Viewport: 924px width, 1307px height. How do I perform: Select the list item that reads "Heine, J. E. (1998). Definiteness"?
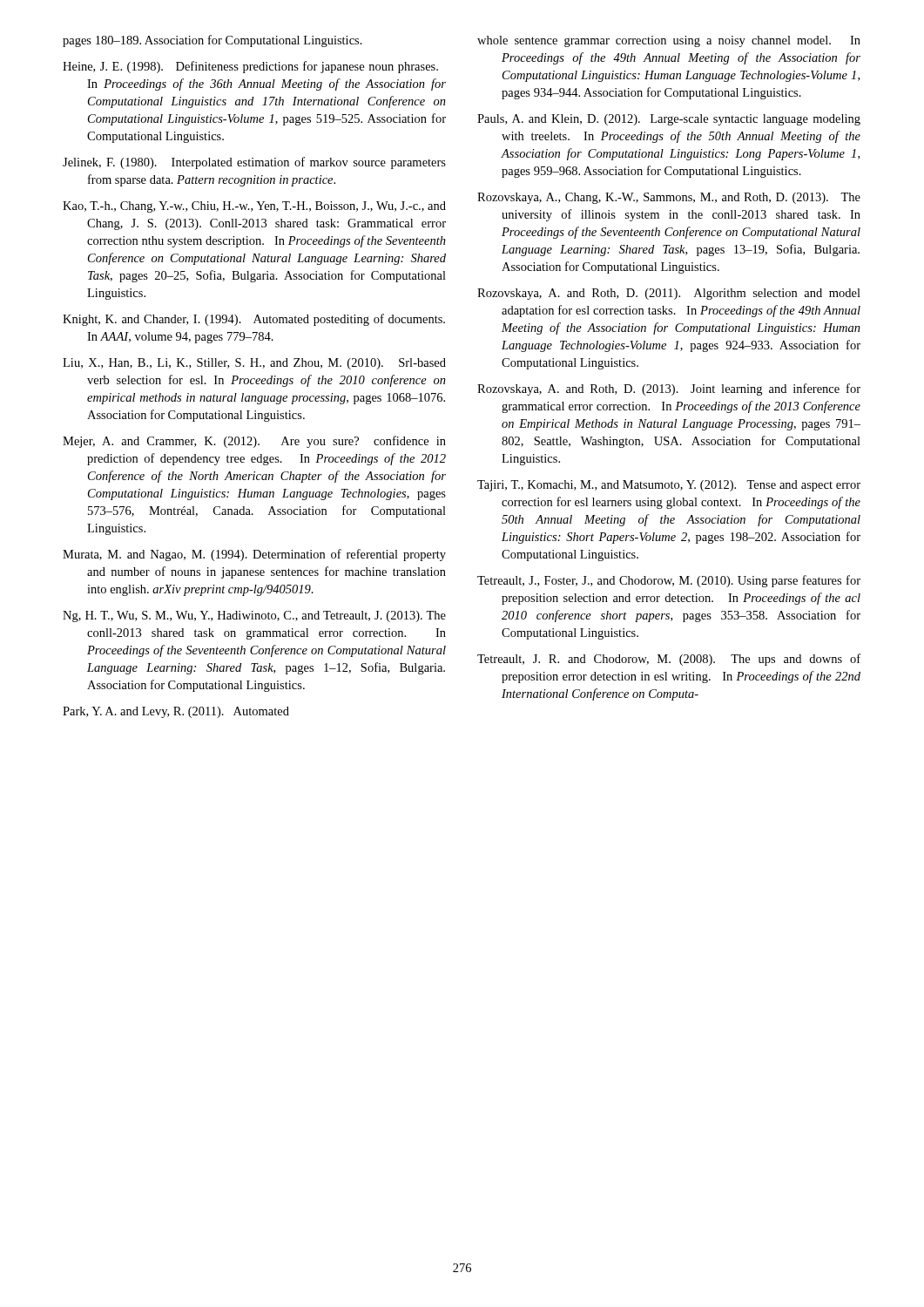[x=254, y=101]
